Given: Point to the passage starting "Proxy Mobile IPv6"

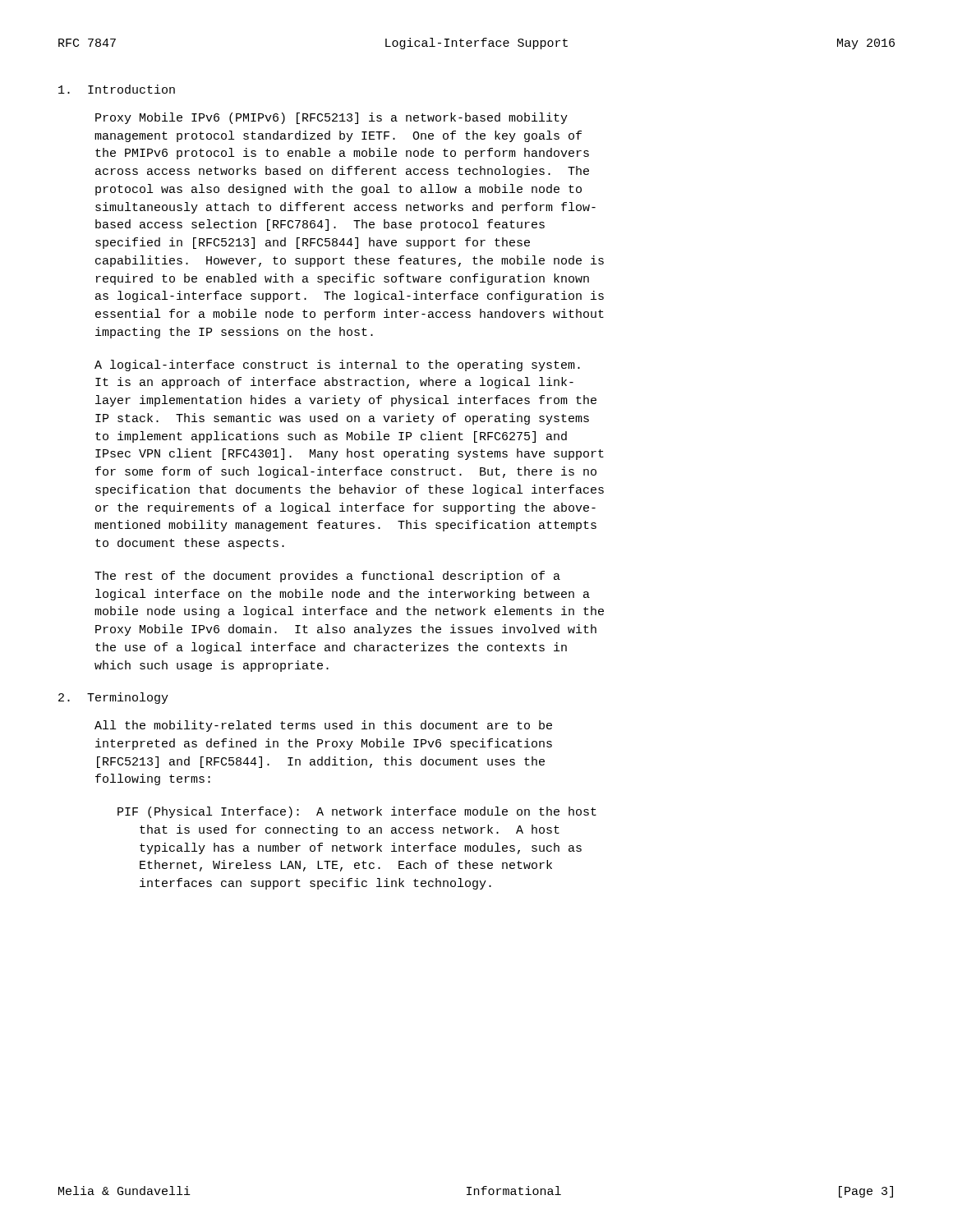Looking at the screenshot, I should [350, 226].
